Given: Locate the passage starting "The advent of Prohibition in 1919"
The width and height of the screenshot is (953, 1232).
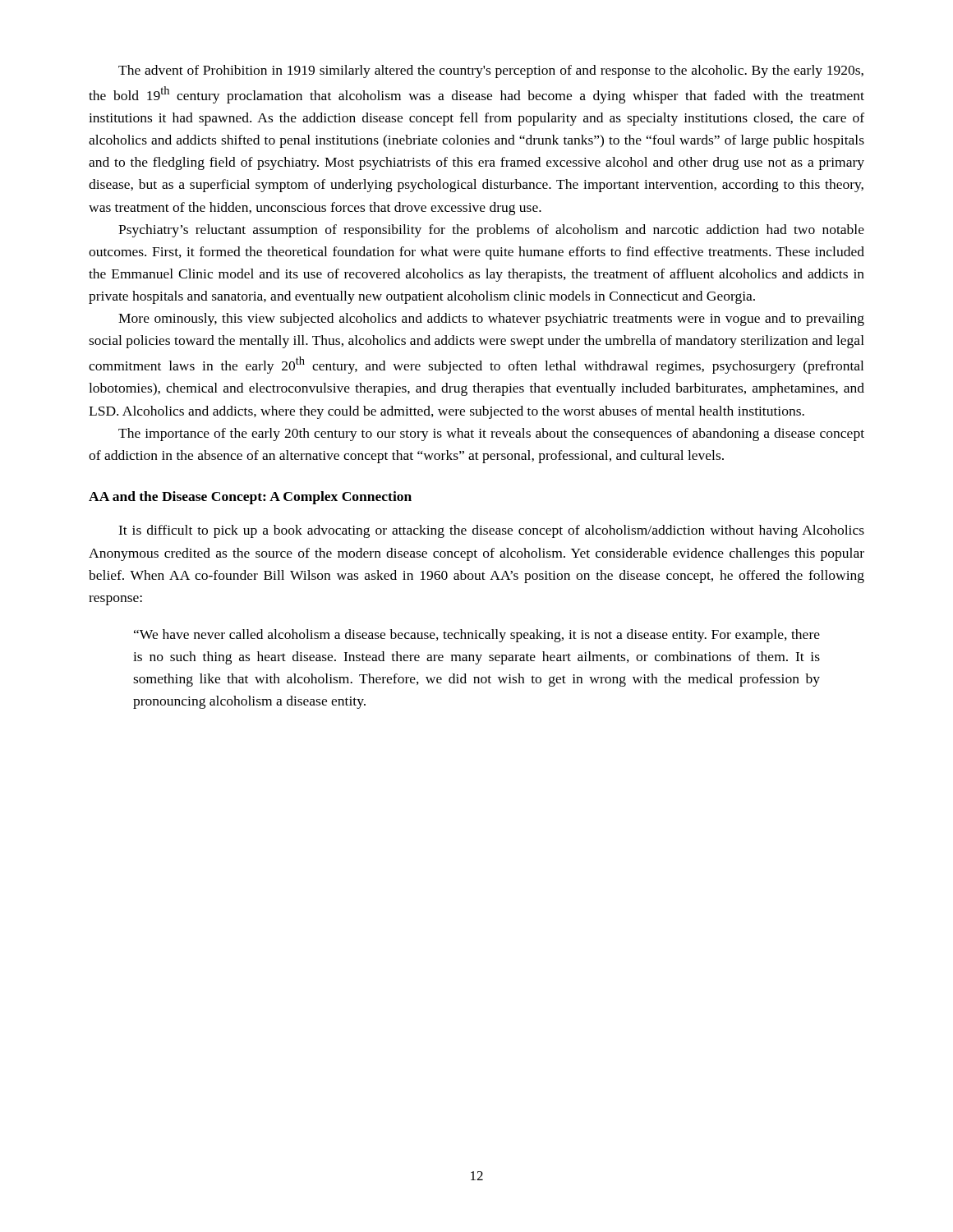Looking at the screenshot, I should point(476,138).
